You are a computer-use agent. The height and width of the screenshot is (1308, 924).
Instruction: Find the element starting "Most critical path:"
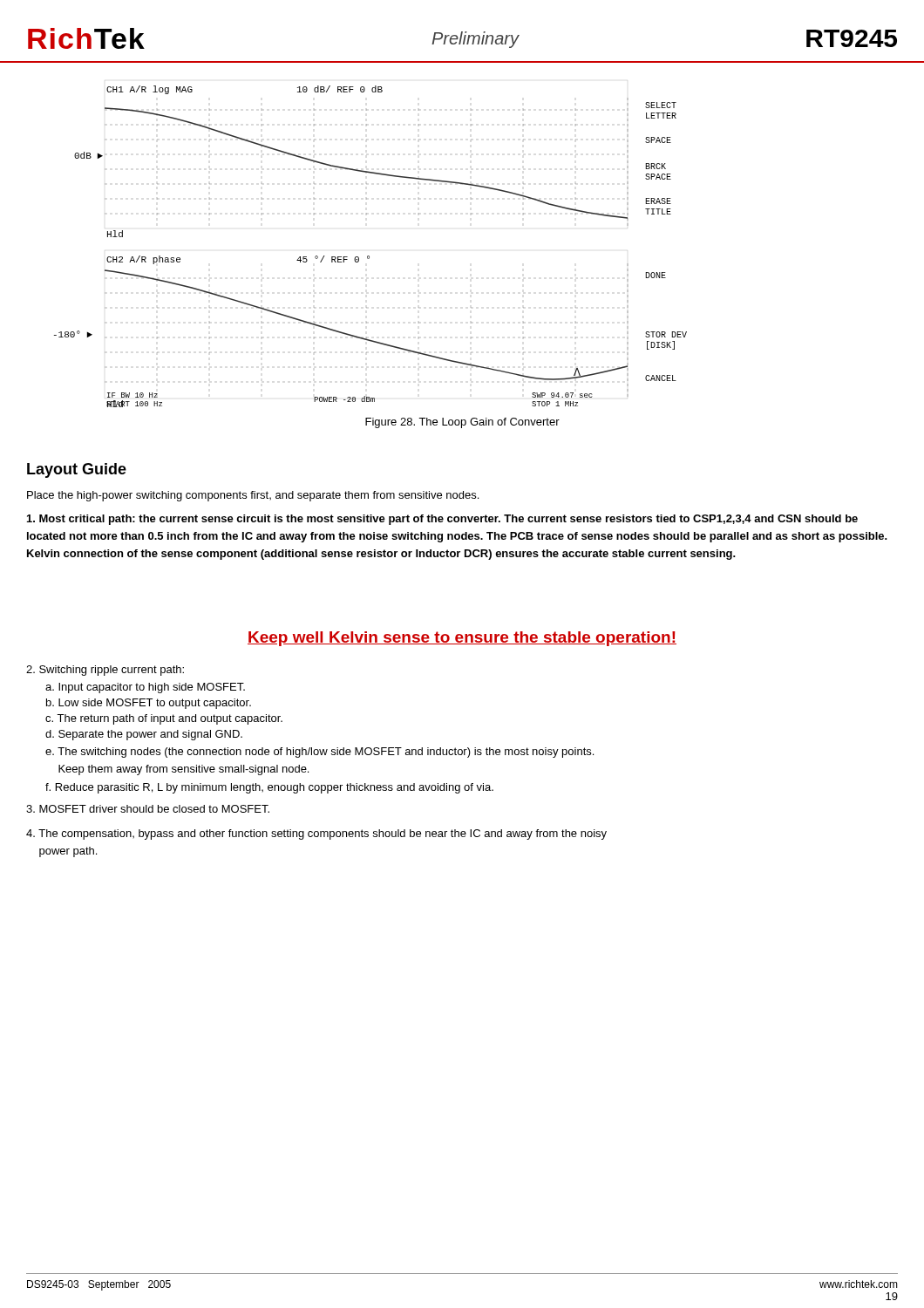tap(457, 536)
